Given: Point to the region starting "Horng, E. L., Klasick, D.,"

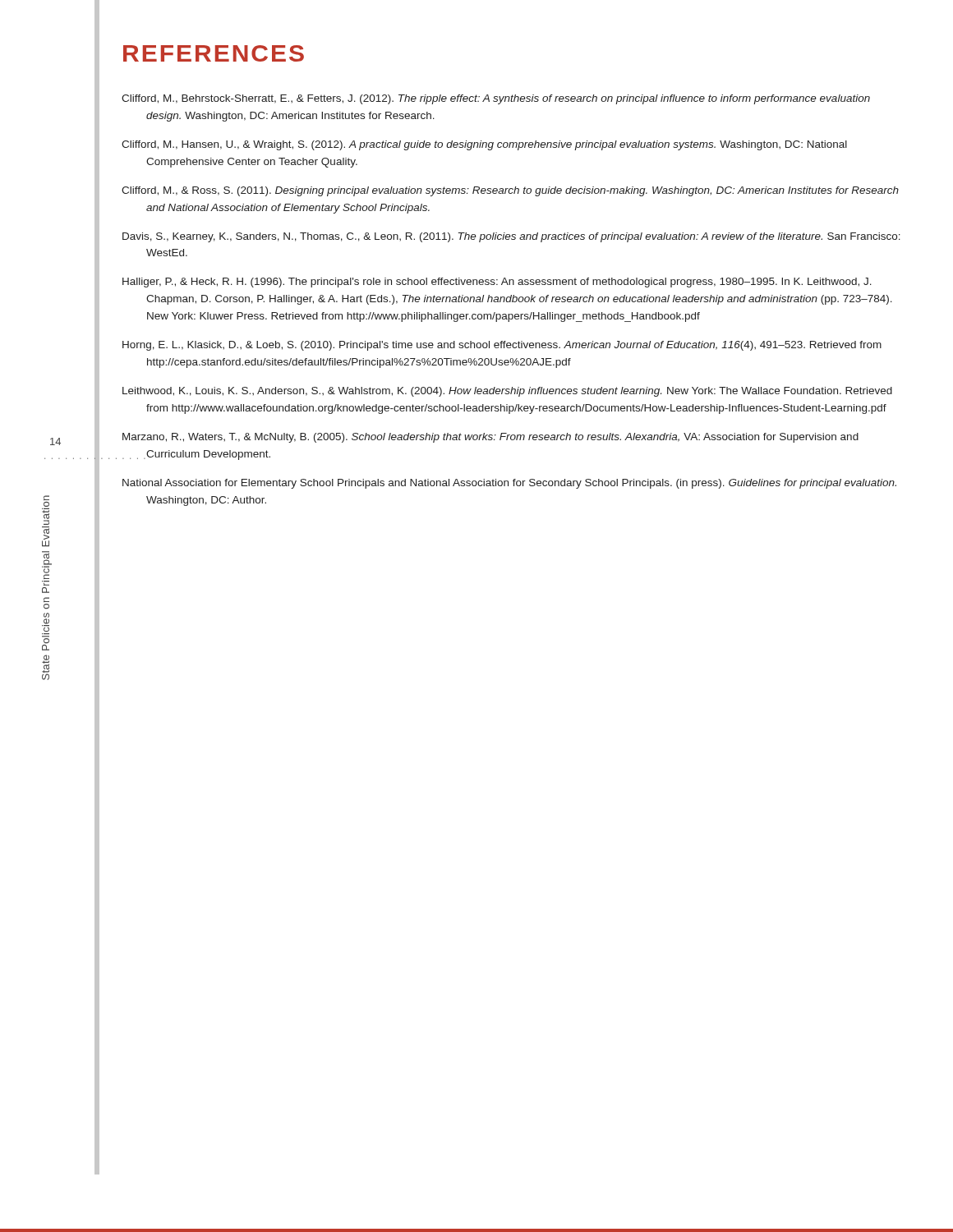Looking at the screenshot, I should click(x=502, y=353).
